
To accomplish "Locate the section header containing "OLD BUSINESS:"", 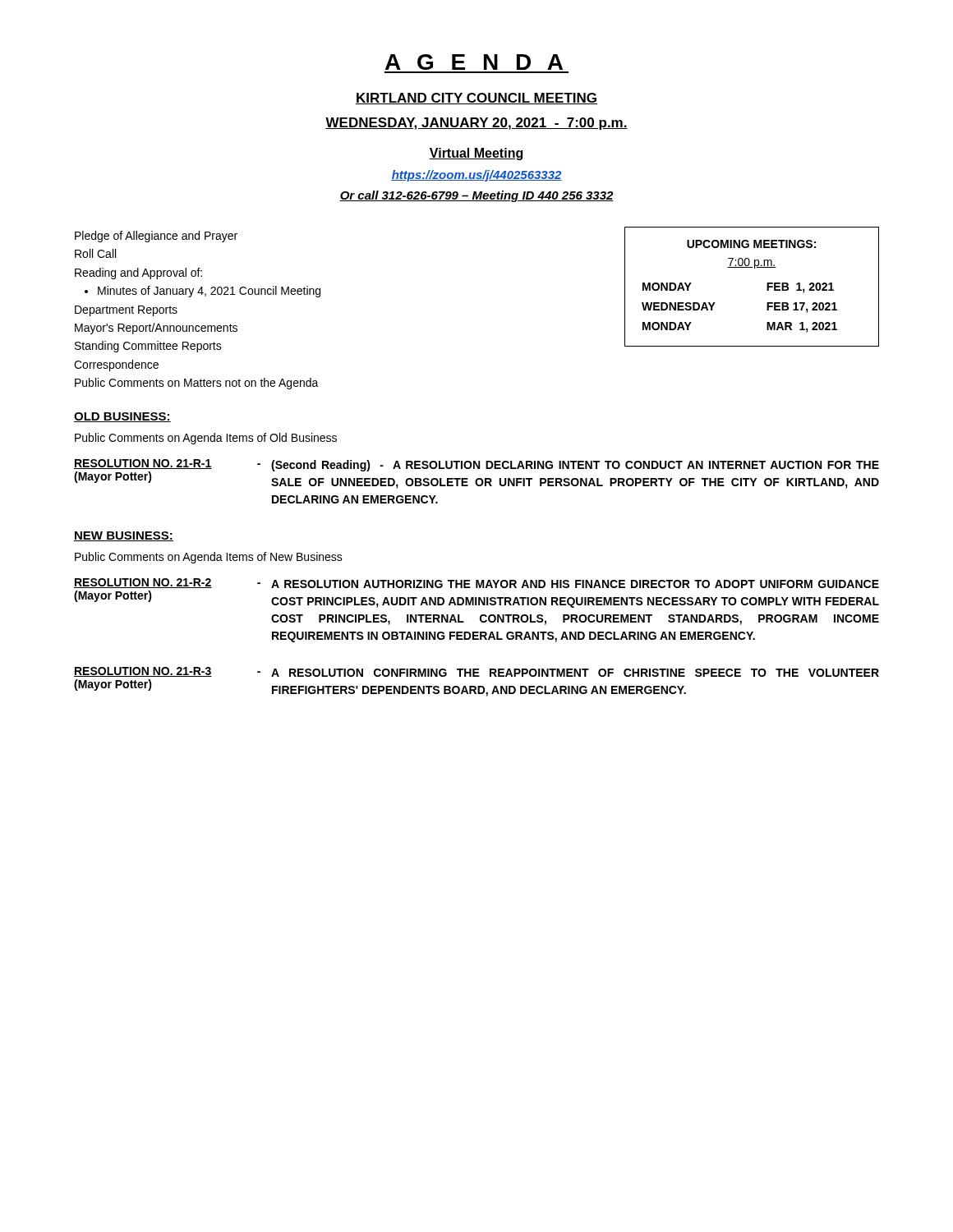I will click(x=122, y=416).
